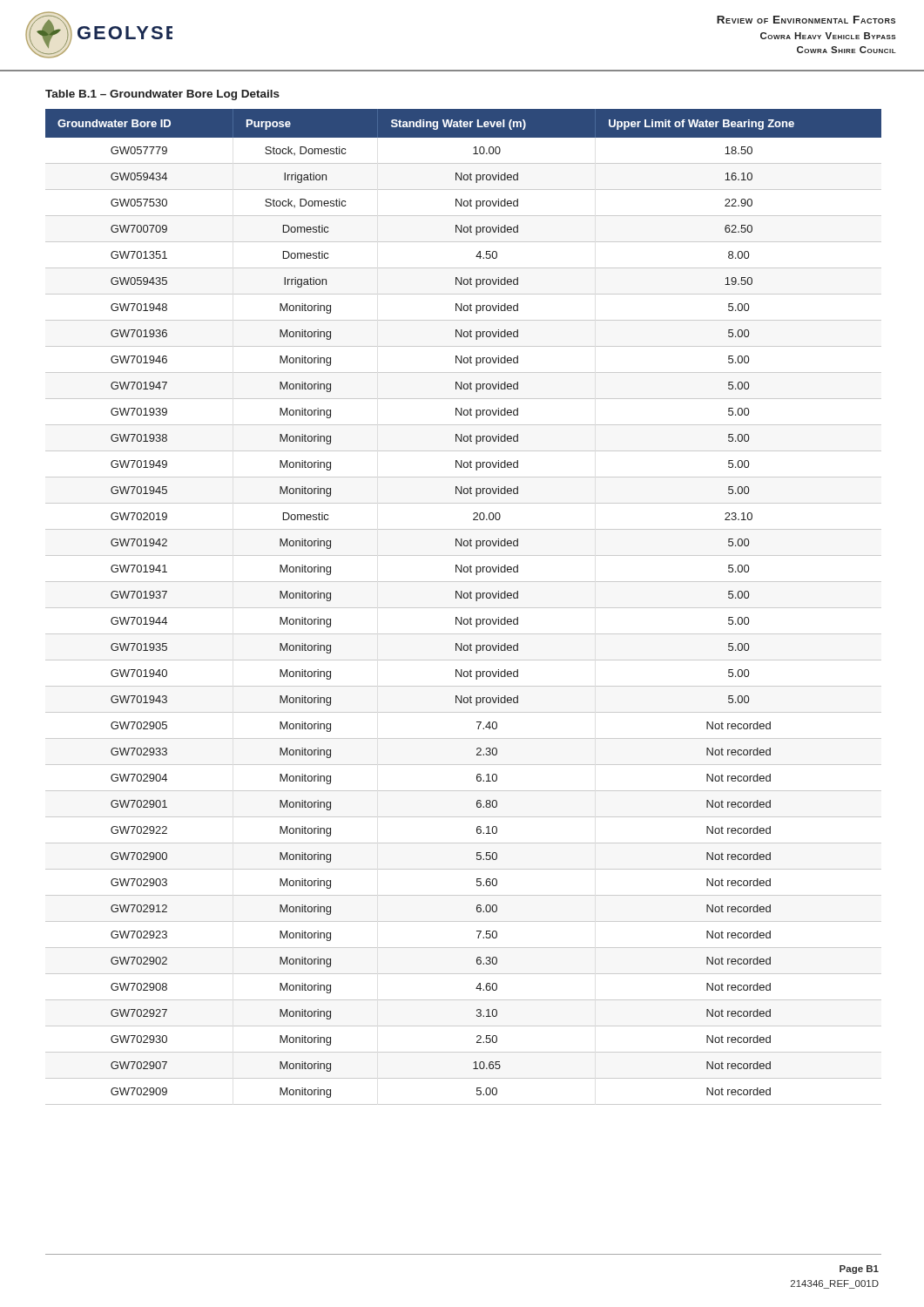The image size is (924, 1307).
Task: Click a table
Action: (x=463, y=607)
